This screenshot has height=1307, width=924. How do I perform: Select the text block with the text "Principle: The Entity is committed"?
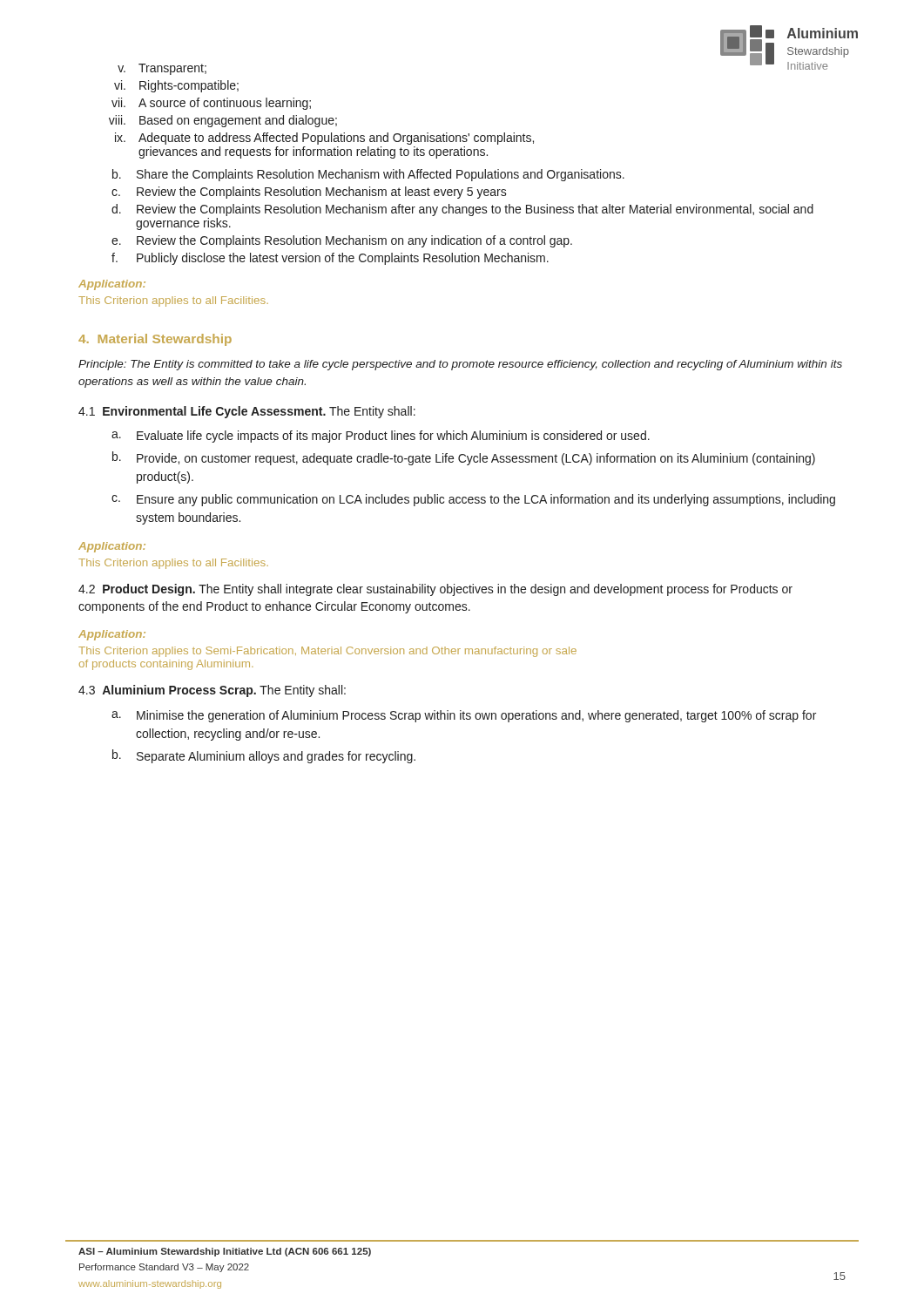(x=460, y=373)
